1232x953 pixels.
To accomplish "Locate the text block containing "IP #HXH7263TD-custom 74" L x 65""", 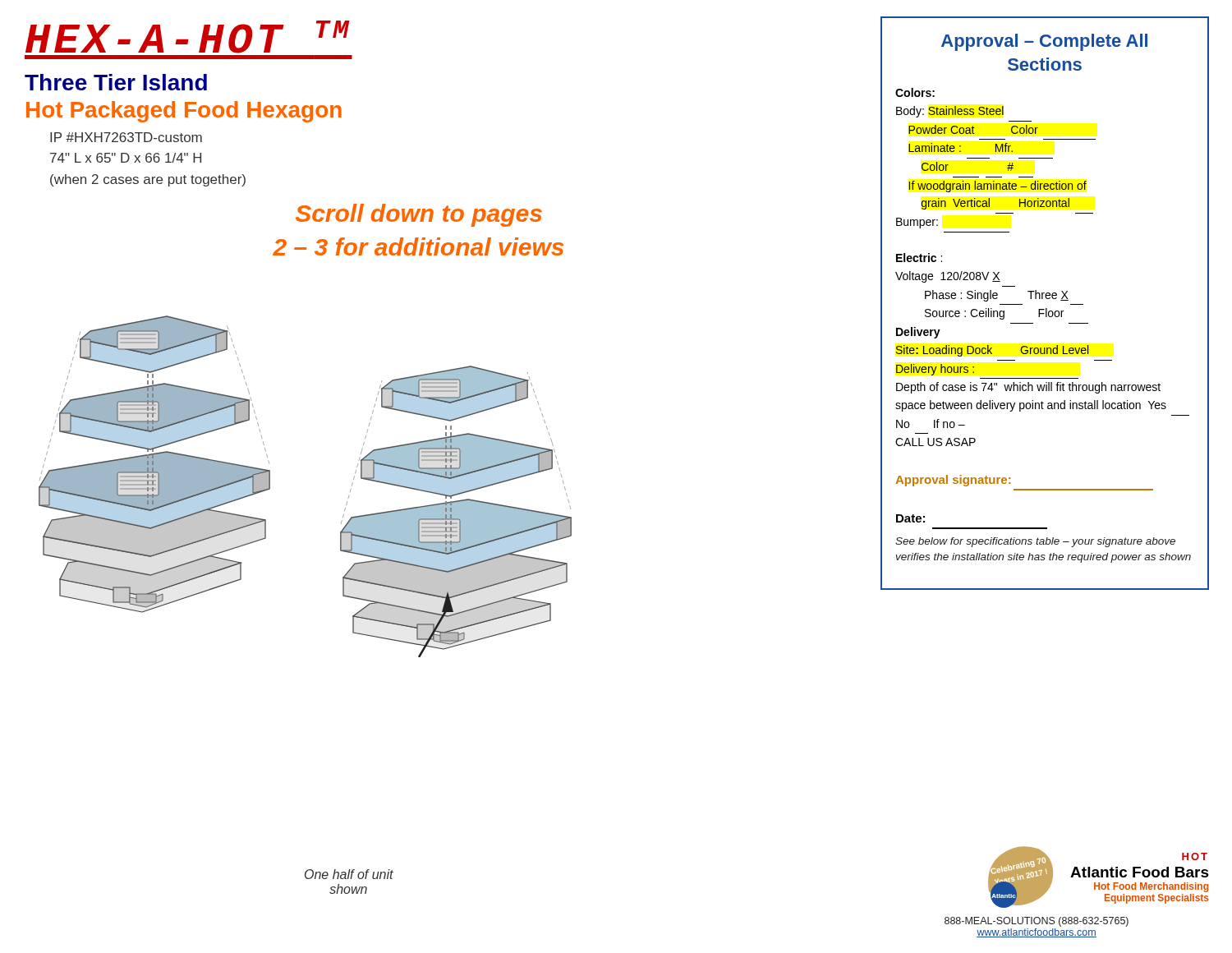I will pyautogui.click(x=148, y=158).
